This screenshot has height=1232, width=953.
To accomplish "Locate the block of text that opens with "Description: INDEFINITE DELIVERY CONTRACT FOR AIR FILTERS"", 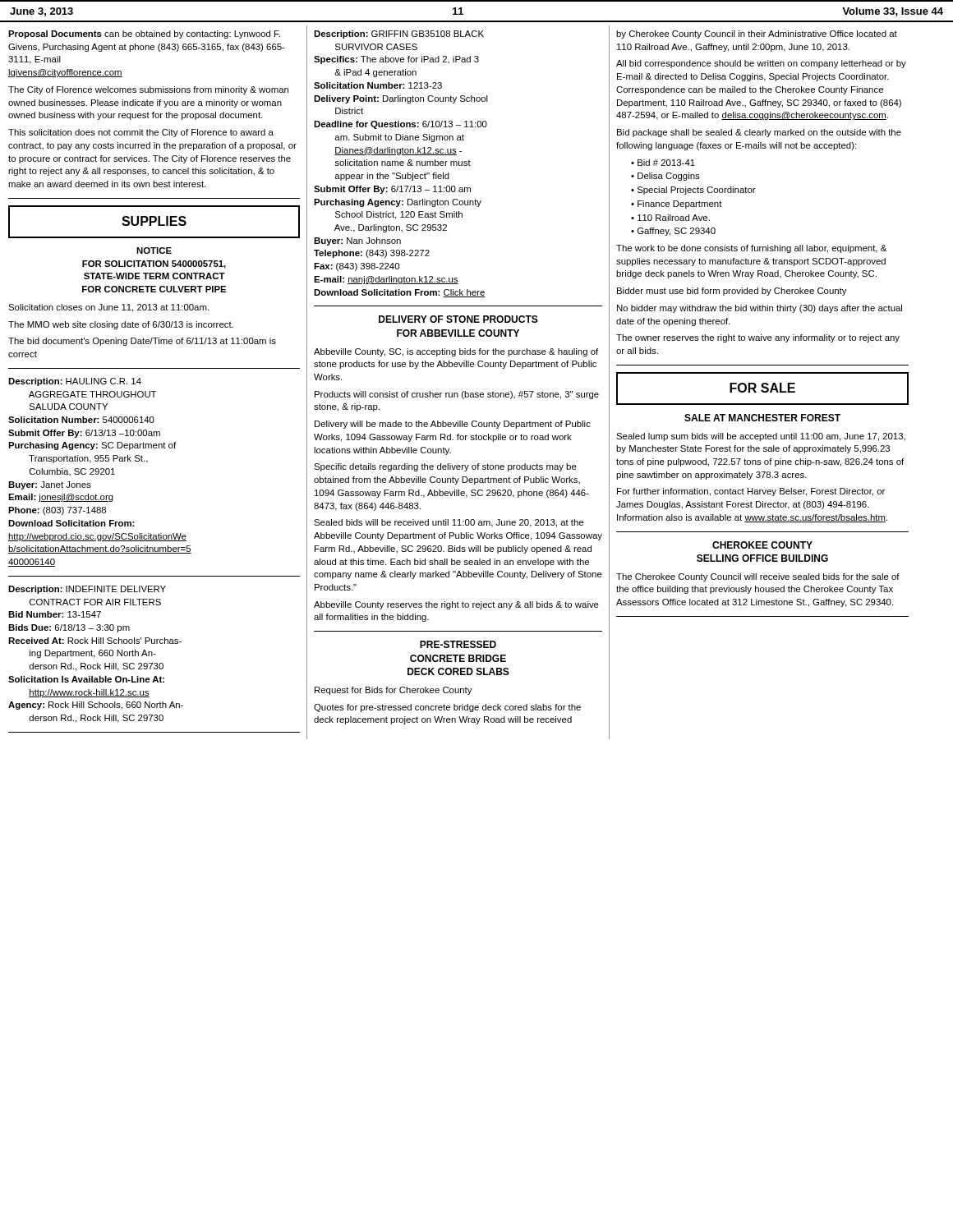I will tap(154, 654).
